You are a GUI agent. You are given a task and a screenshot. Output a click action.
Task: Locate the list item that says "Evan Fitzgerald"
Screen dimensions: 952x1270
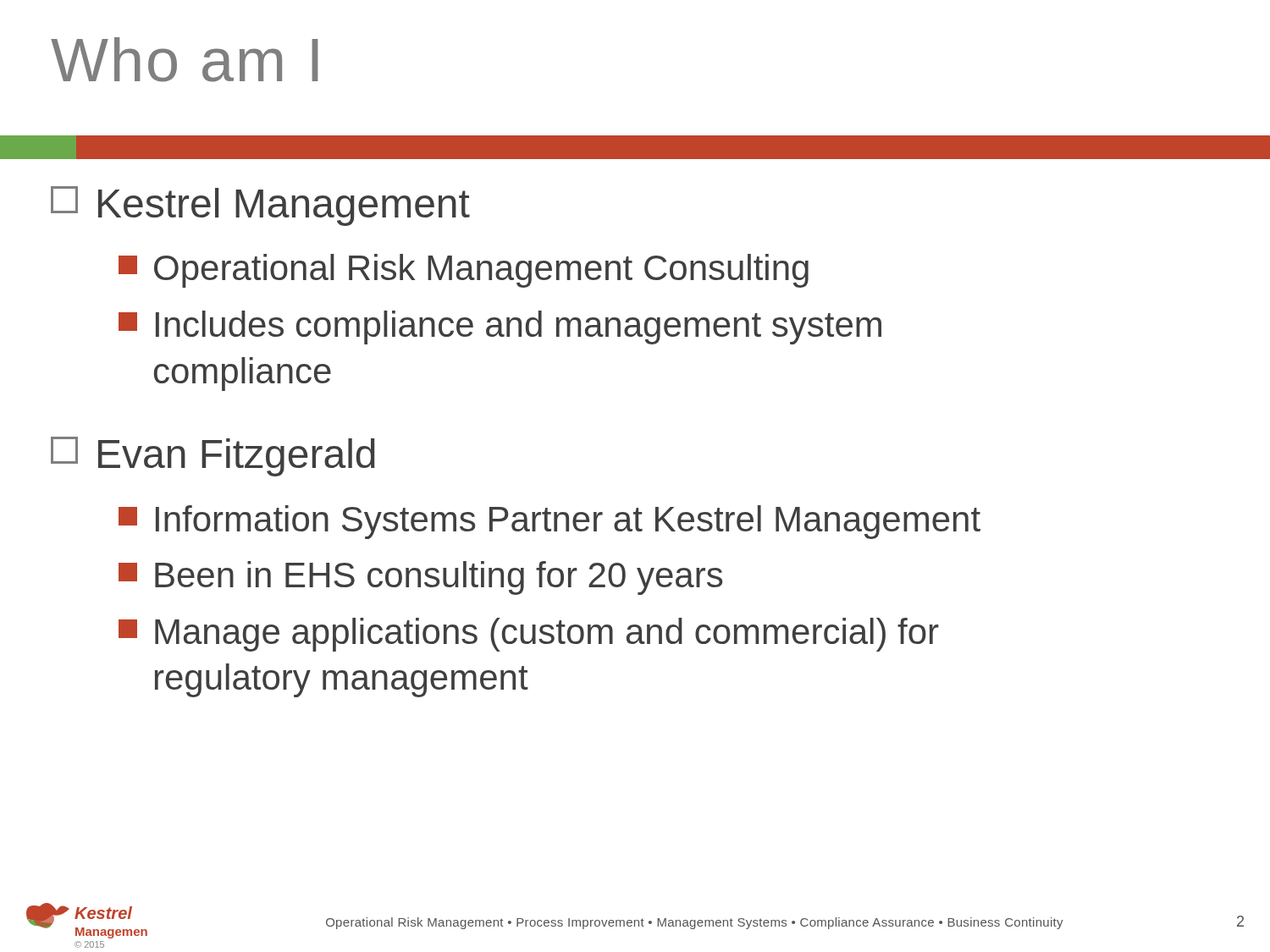coord(214,455)
